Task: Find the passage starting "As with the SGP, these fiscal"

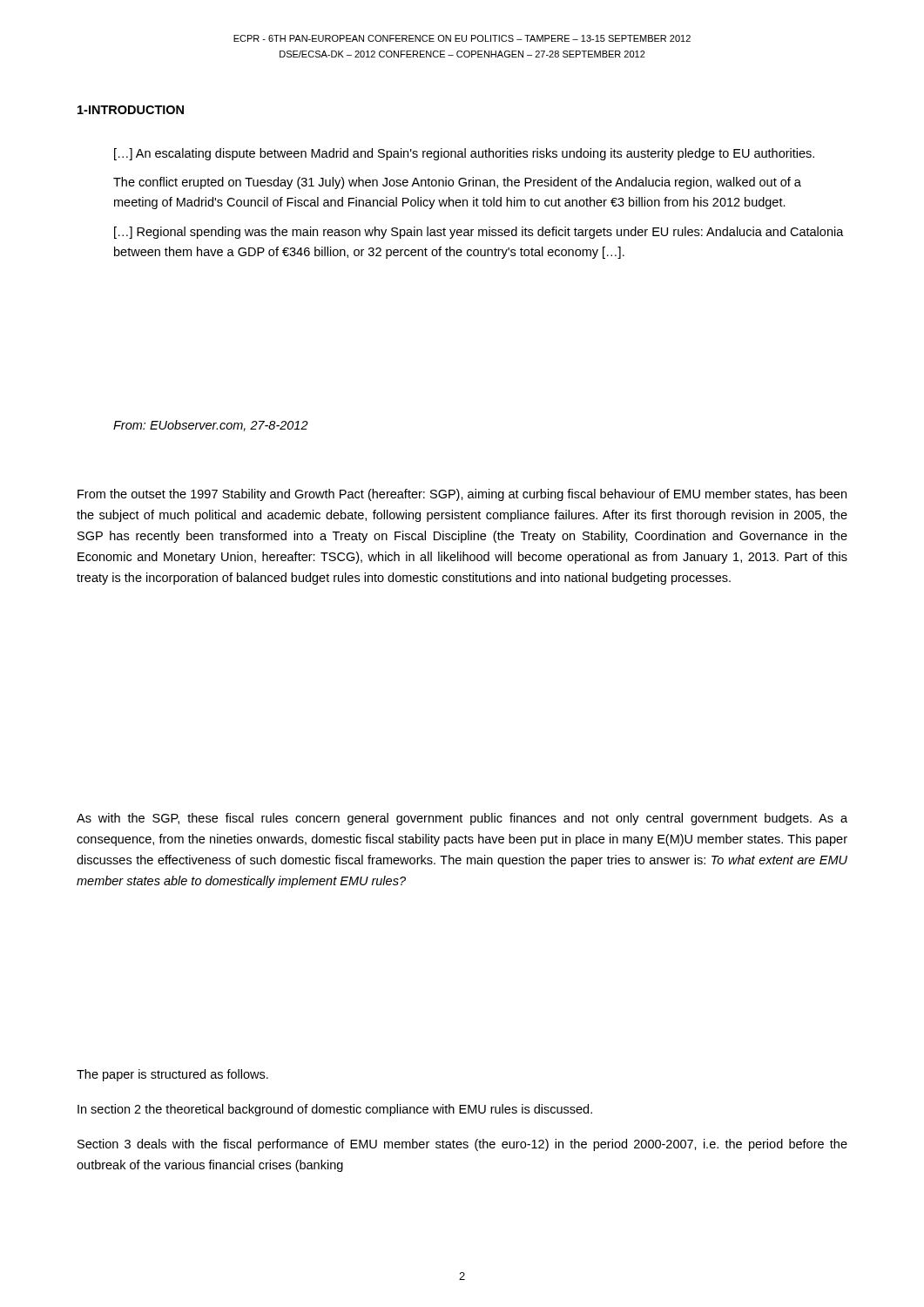Action: (x=462, y=849)
